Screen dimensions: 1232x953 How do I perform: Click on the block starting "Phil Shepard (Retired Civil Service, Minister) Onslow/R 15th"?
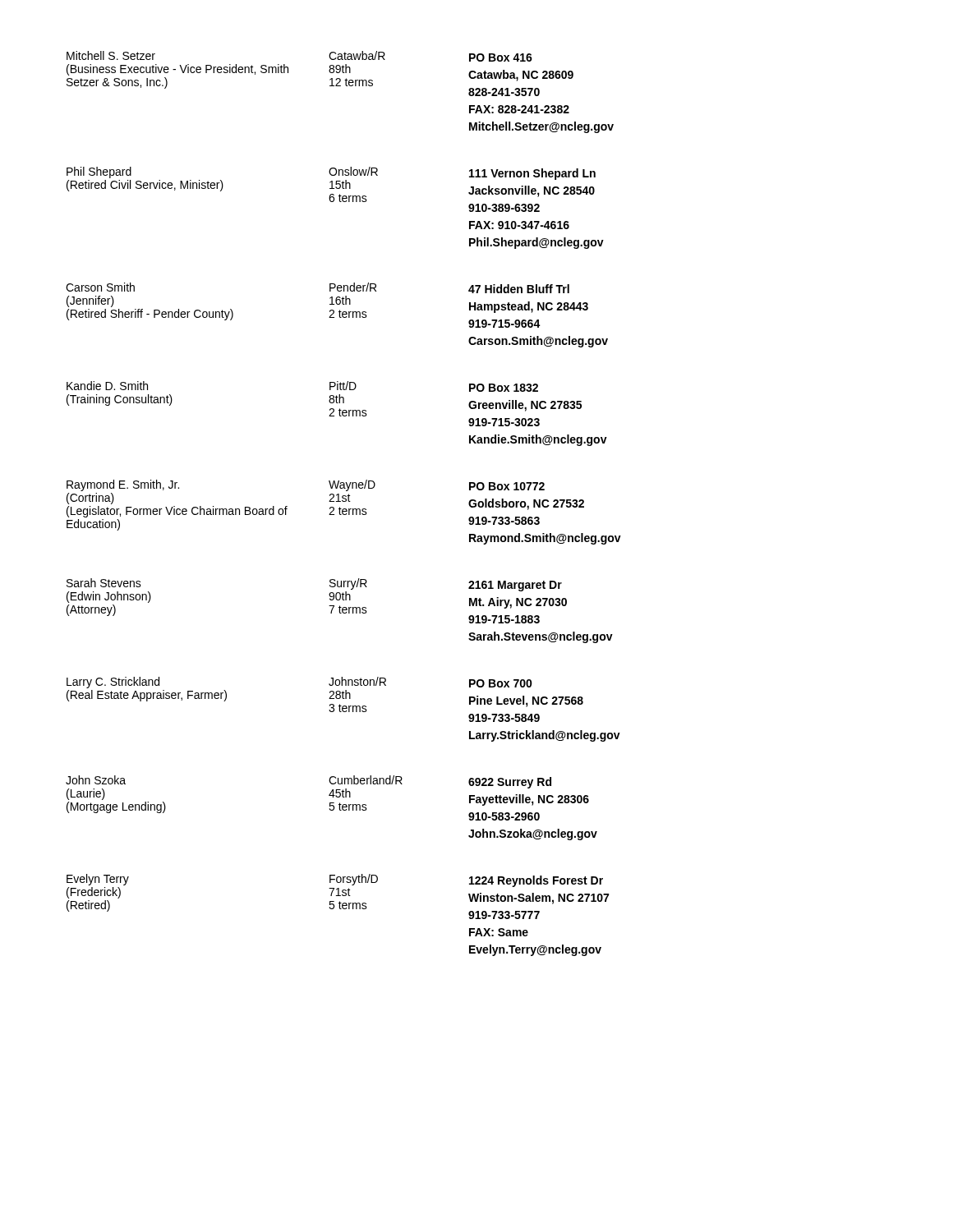(x=476, y=208)
